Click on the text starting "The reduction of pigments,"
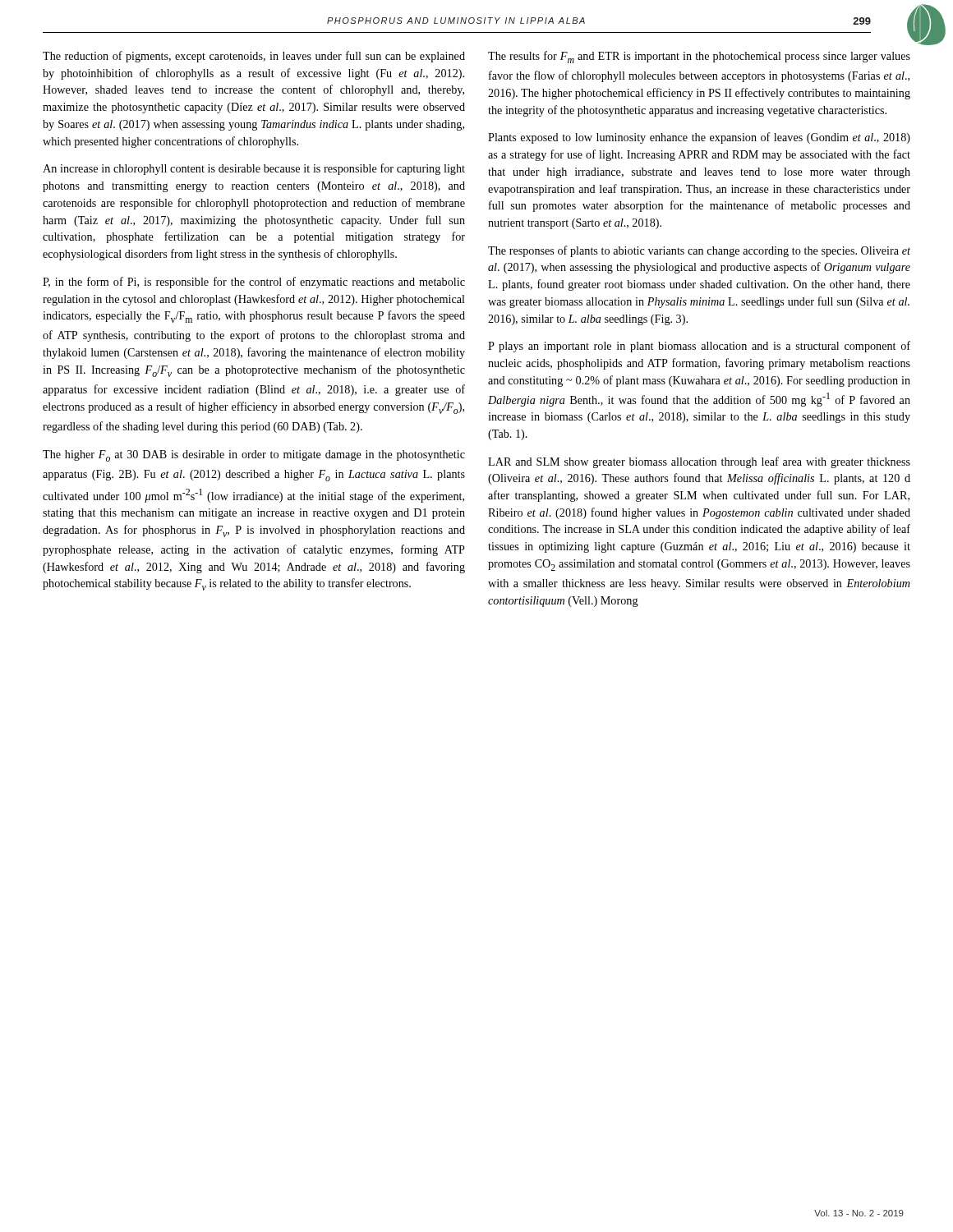 pyautogui.click(x=254, y=99)
